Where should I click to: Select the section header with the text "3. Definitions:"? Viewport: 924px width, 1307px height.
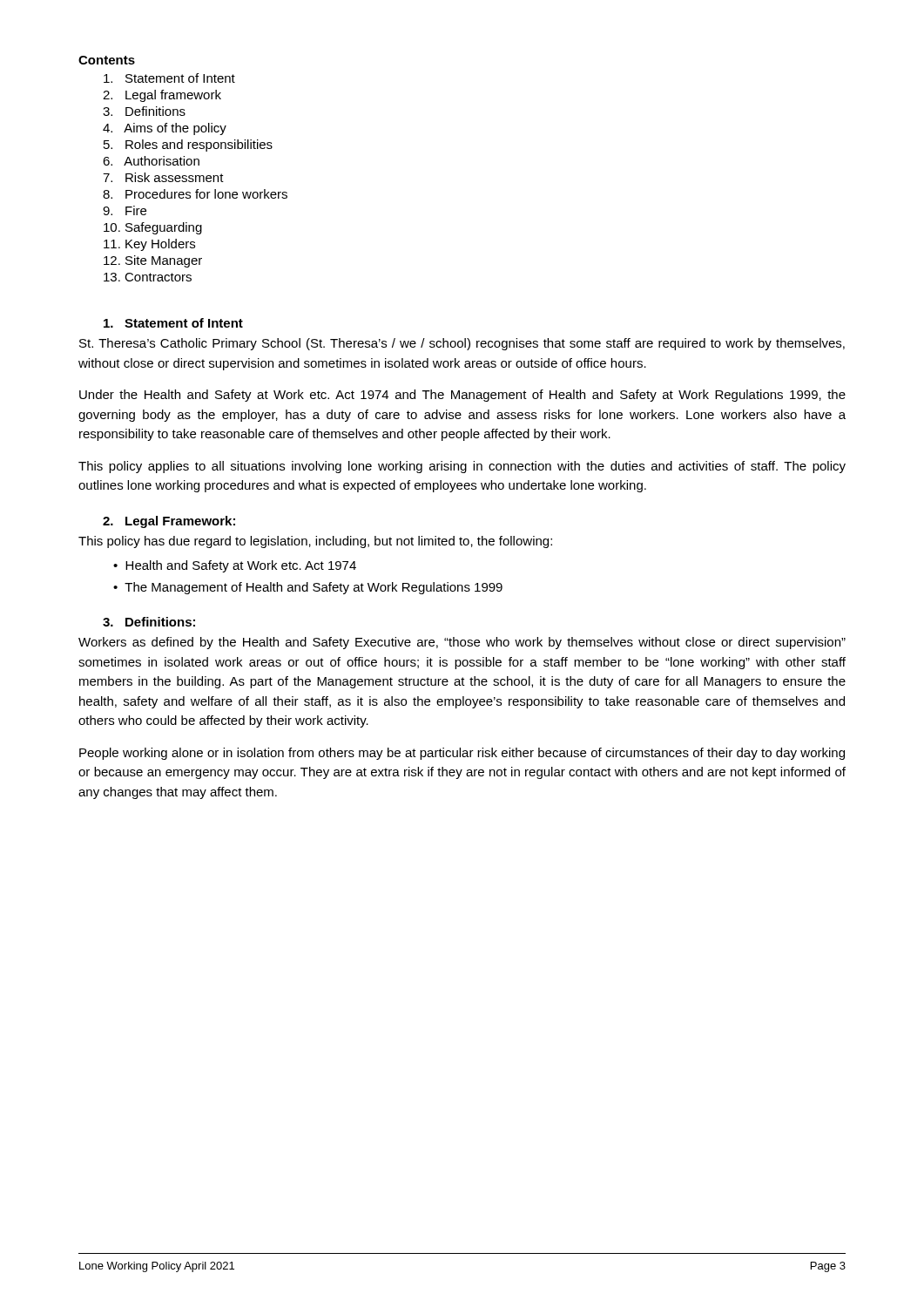pyautogui.click(x=150, y=622)
